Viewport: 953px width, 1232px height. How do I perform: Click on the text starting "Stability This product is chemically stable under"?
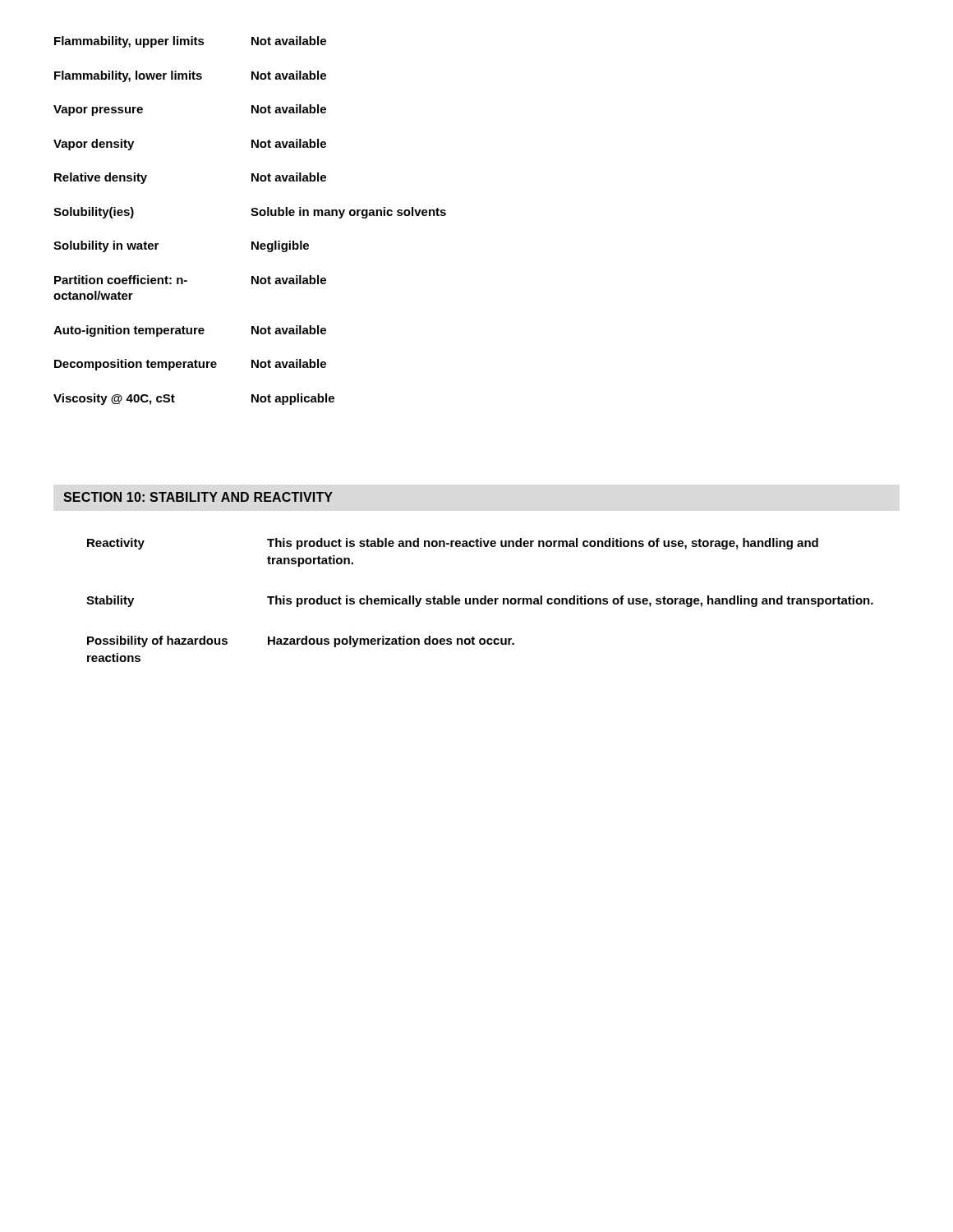pyautogui.click(x=493, y=600)
